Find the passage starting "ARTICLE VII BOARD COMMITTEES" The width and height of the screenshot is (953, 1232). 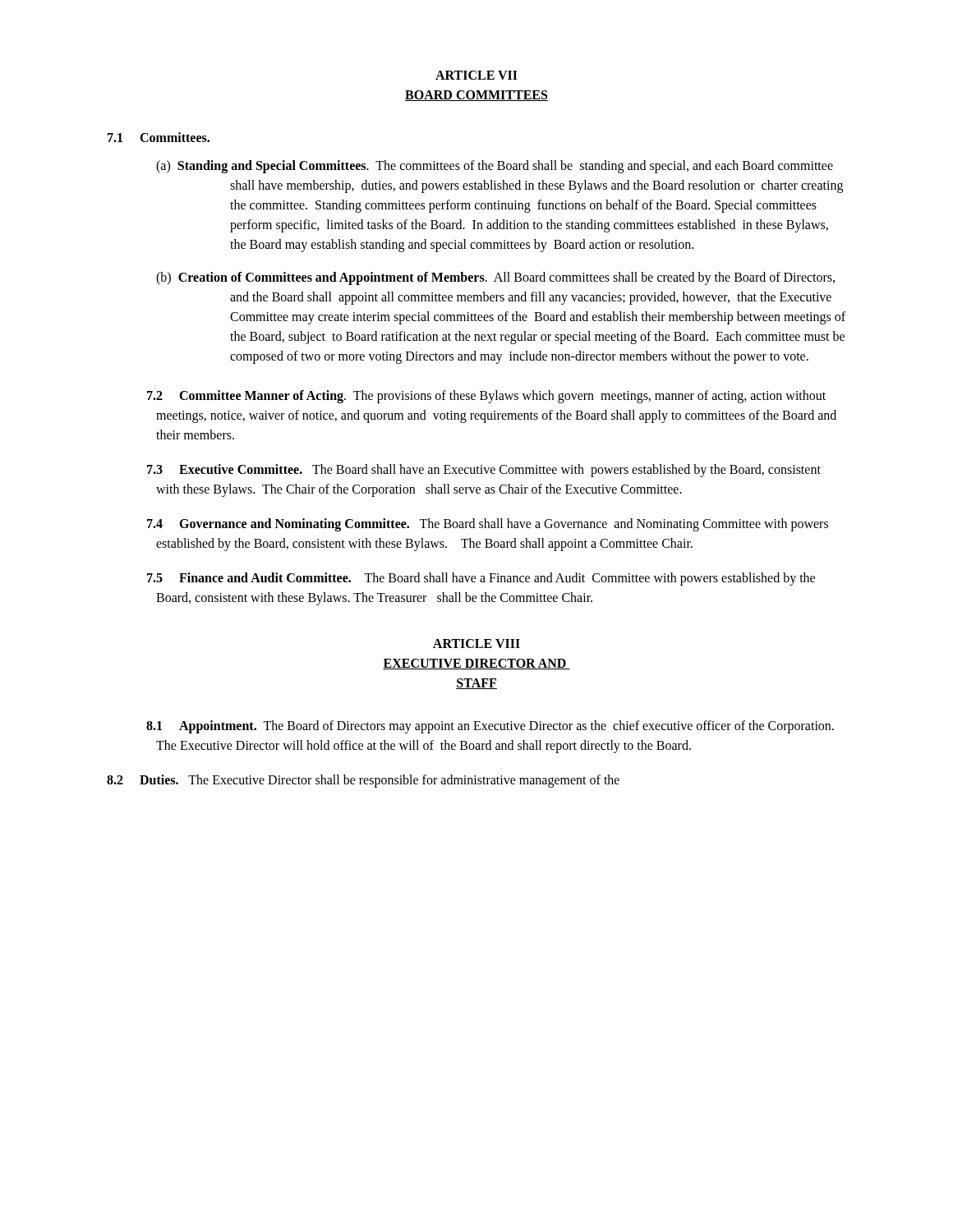point(476,85)
